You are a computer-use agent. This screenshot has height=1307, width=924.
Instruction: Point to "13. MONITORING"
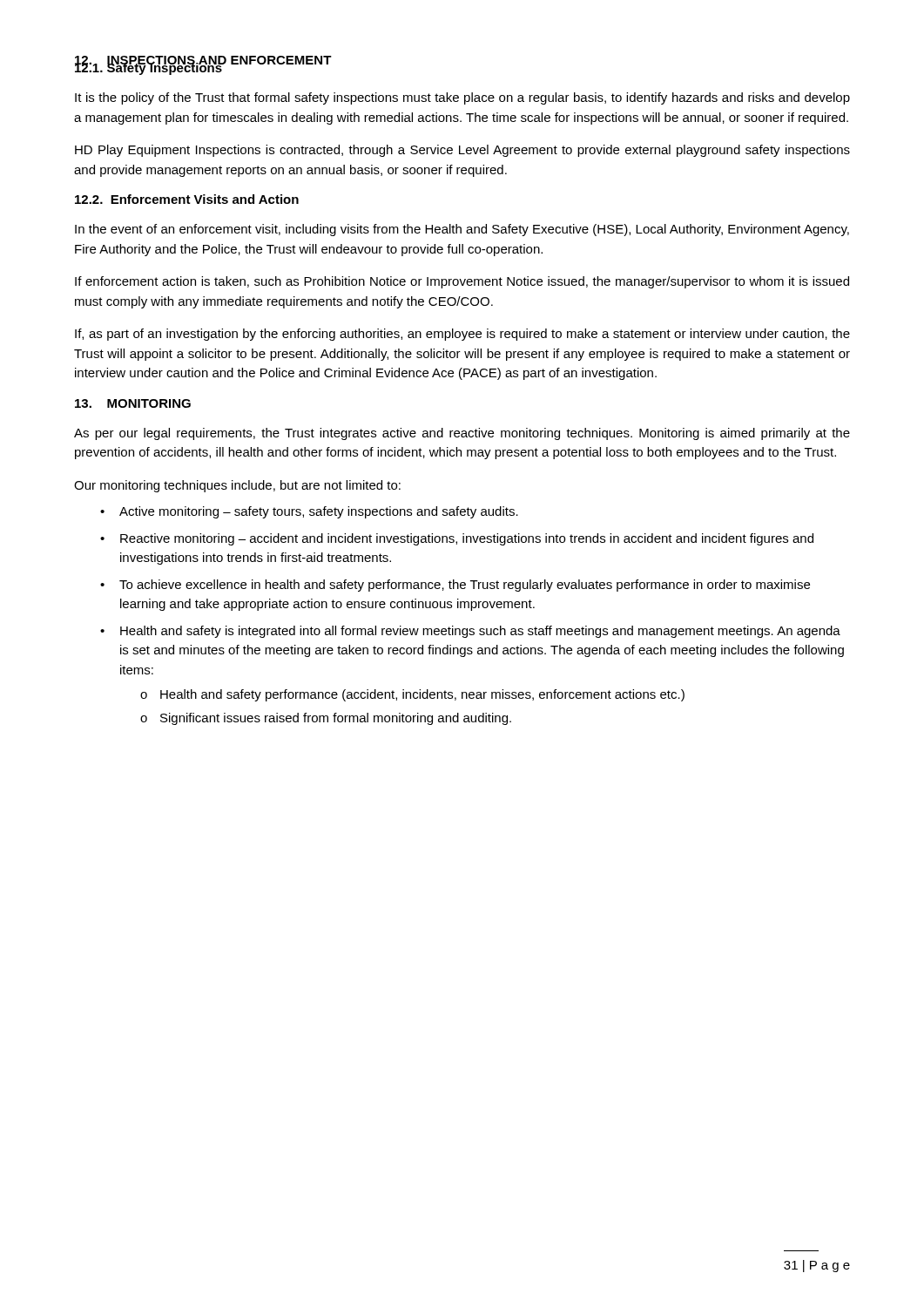tap(133, 403)
